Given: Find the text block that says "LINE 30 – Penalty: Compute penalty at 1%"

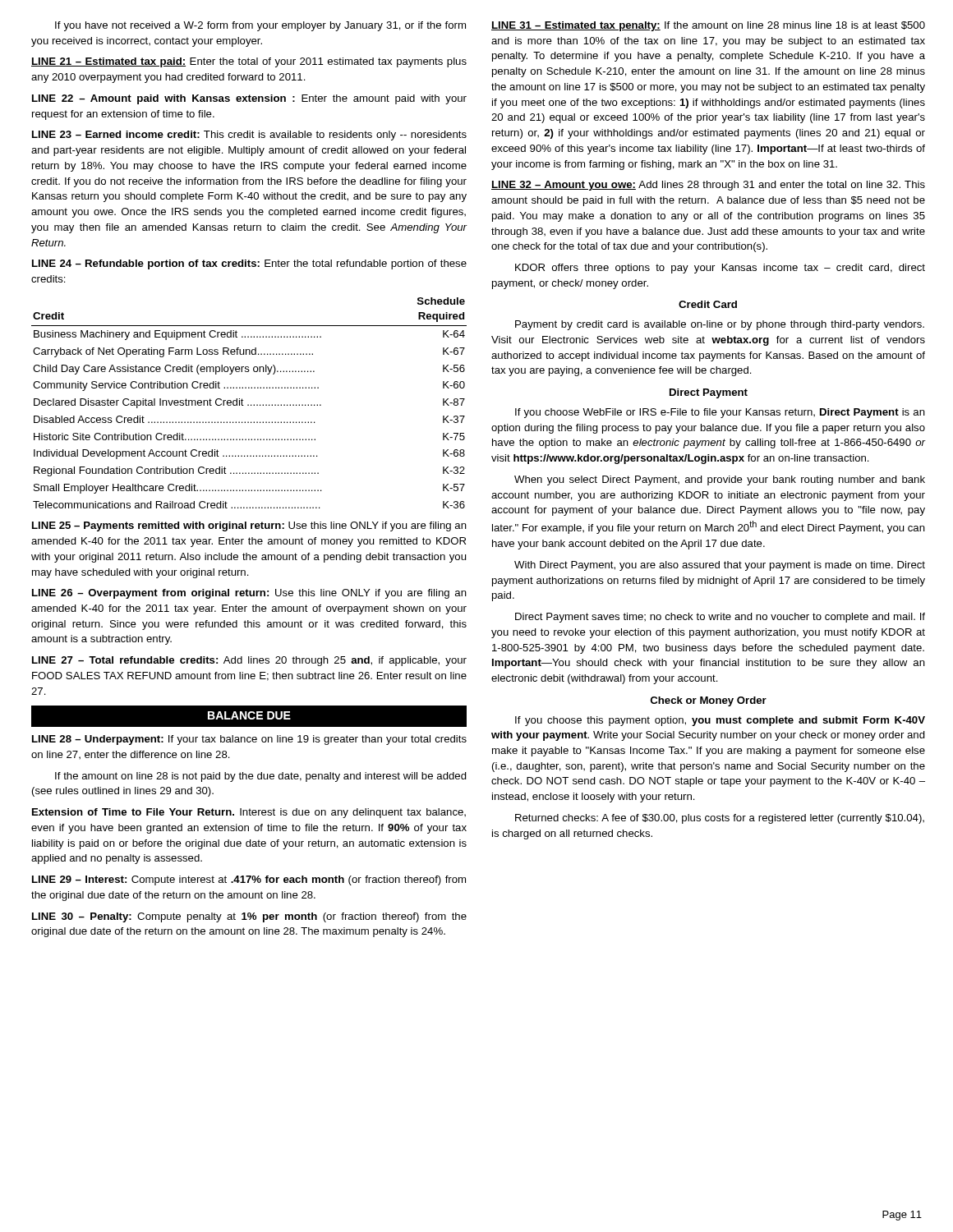Looking at the screenshot, I should click(x=249, y=924).
